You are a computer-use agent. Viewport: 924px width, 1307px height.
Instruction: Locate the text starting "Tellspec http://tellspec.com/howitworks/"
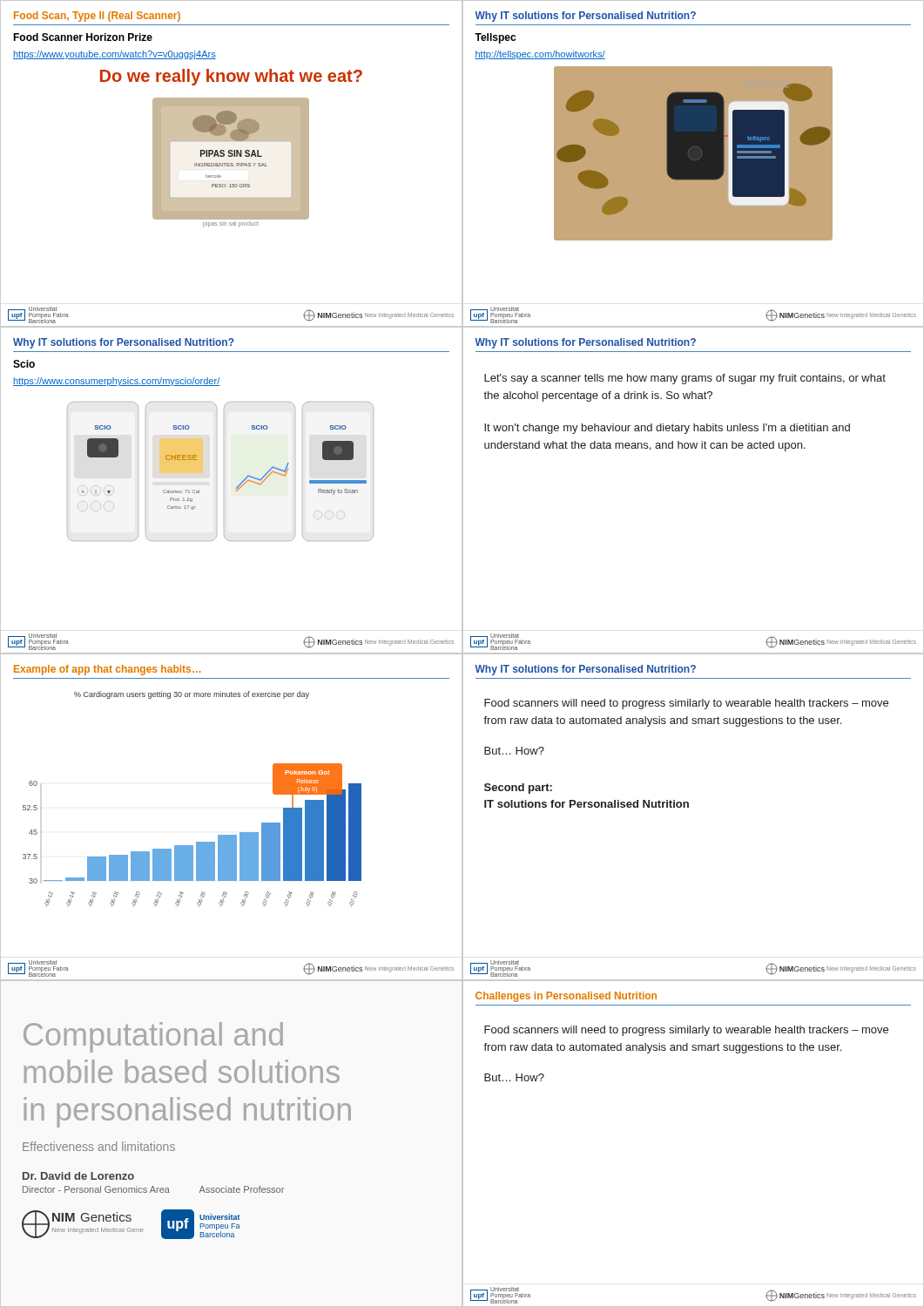[x=495, y=38]
